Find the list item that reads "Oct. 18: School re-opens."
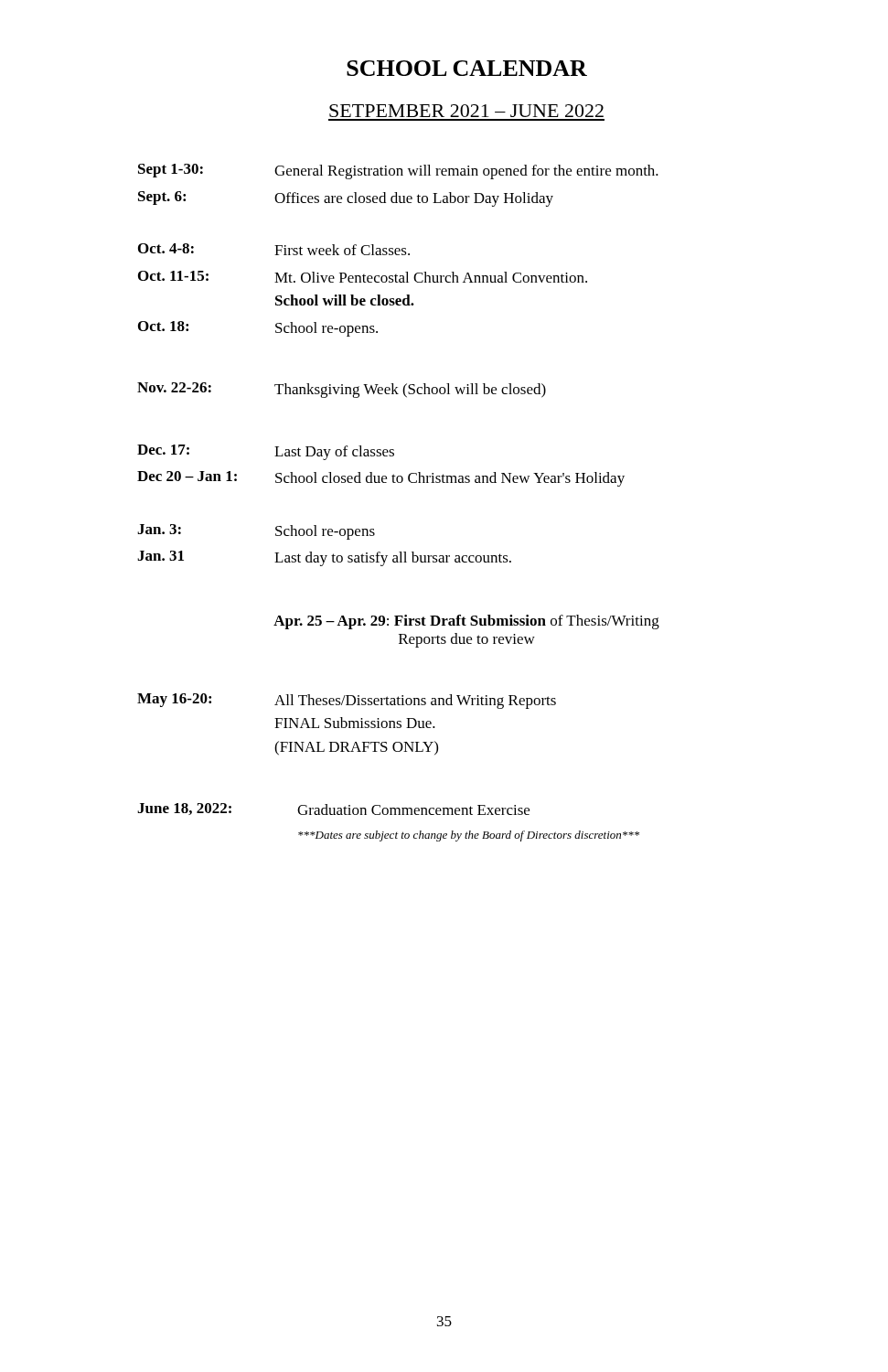The image size is (888, 1372). [x=158, y=329]
